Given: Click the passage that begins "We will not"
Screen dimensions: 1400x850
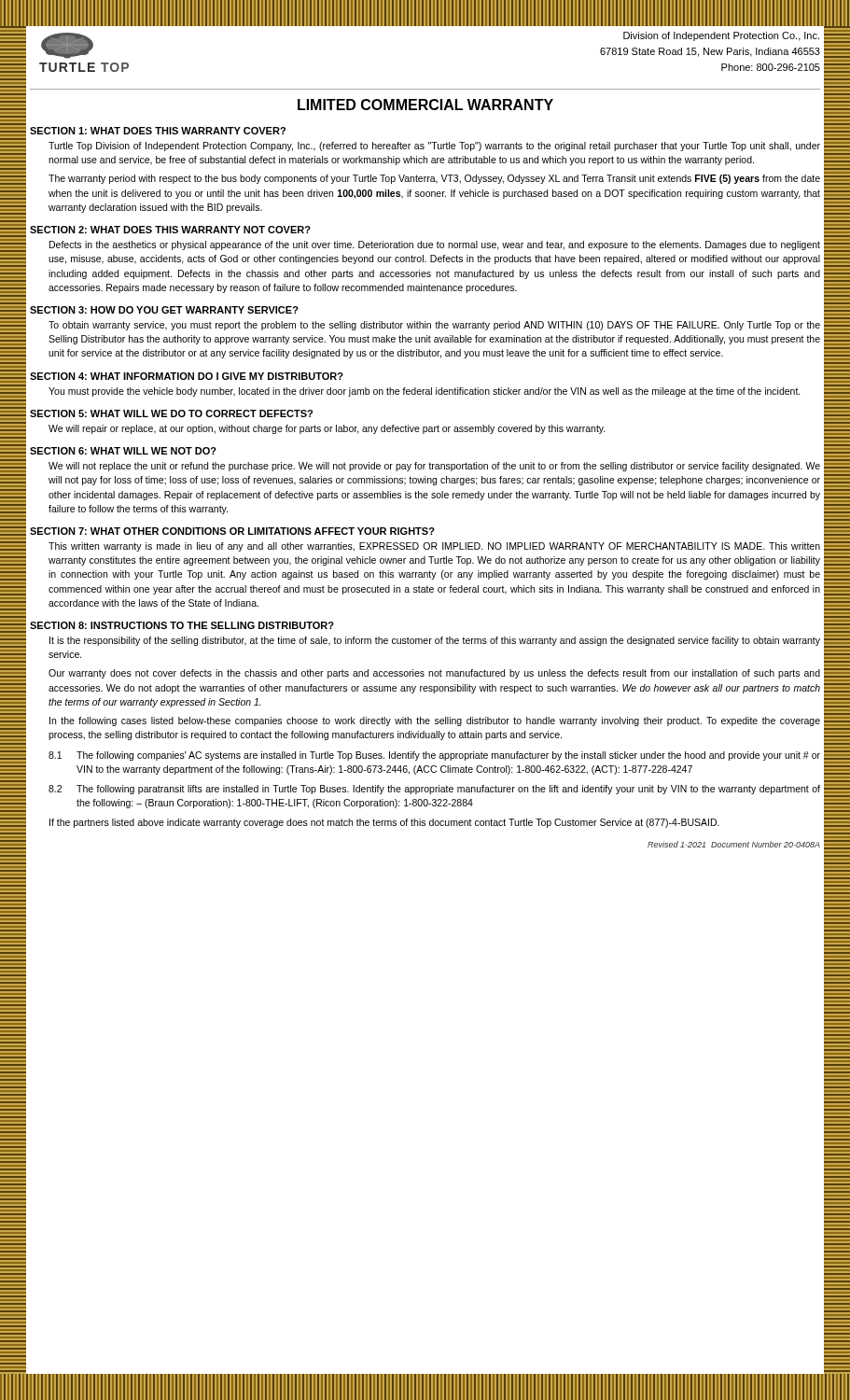Looking at the screenshot, I should pos(434,488).
